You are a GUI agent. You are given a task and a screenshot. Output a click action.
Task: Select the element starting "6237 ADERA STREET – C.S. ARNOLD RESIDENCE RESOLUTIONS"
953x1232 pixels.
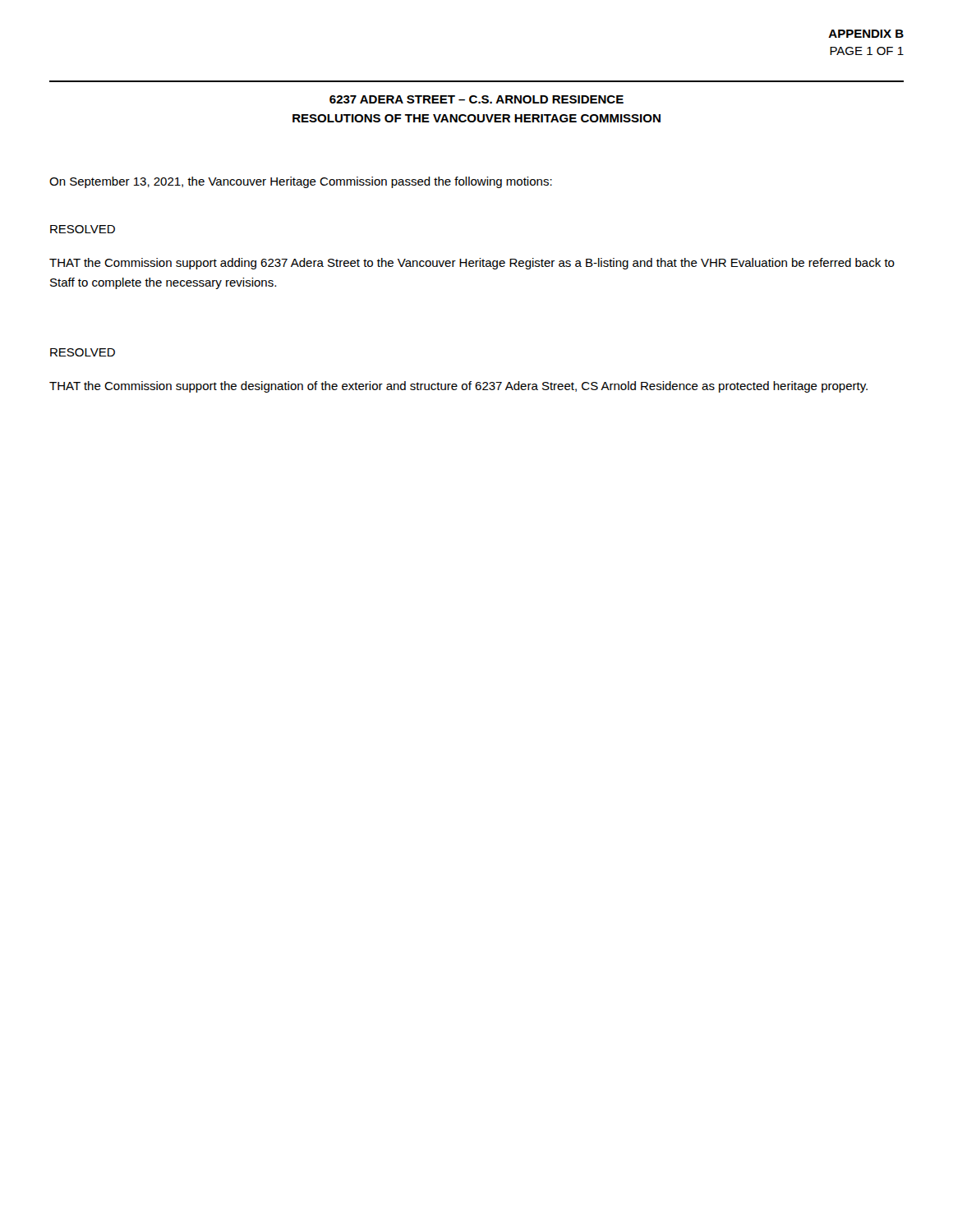coord(476,108)
